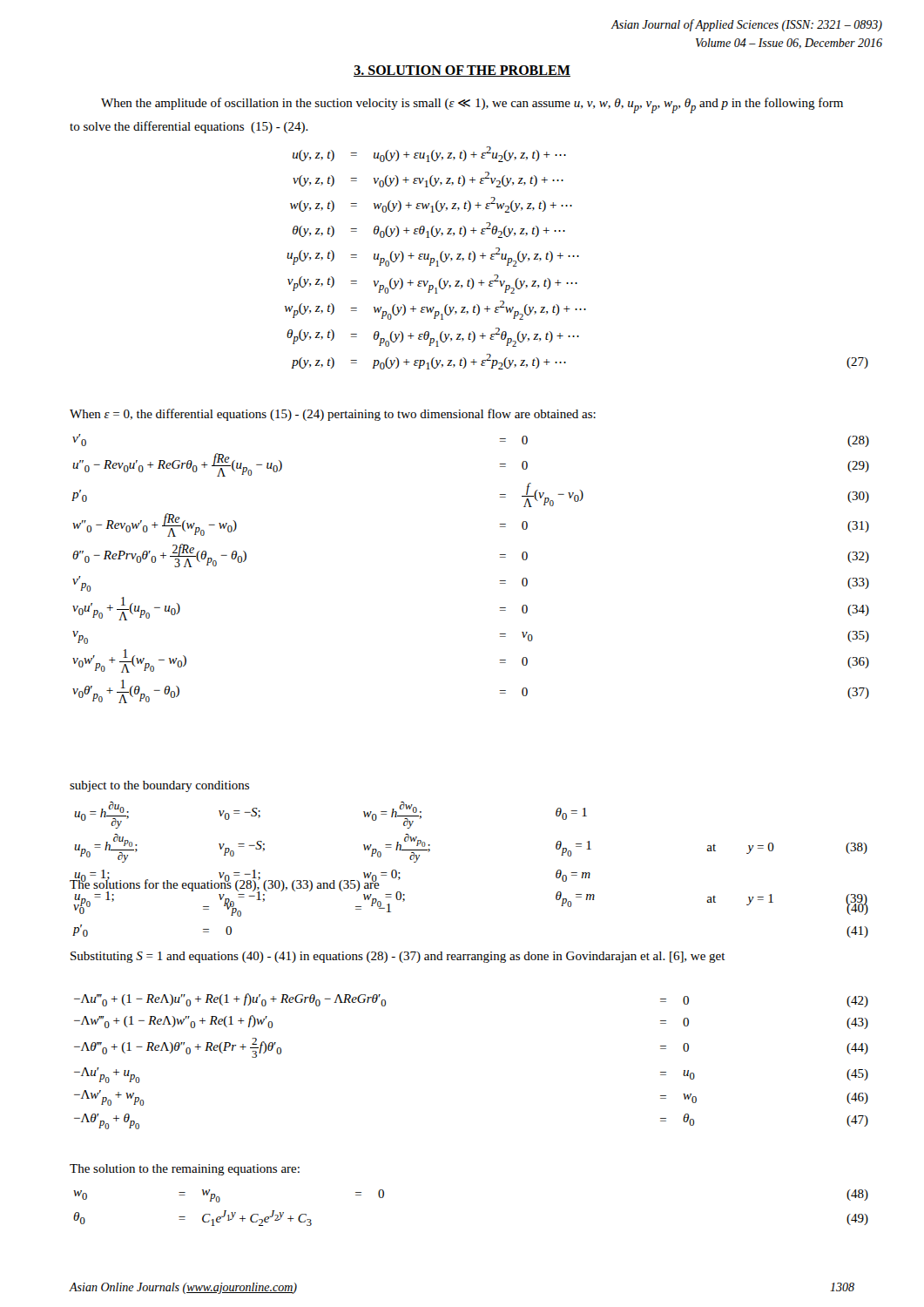Find the element starting "v′0 = 0"
This screenshot has height=1307, width=924.
click(x=77, y=440)
